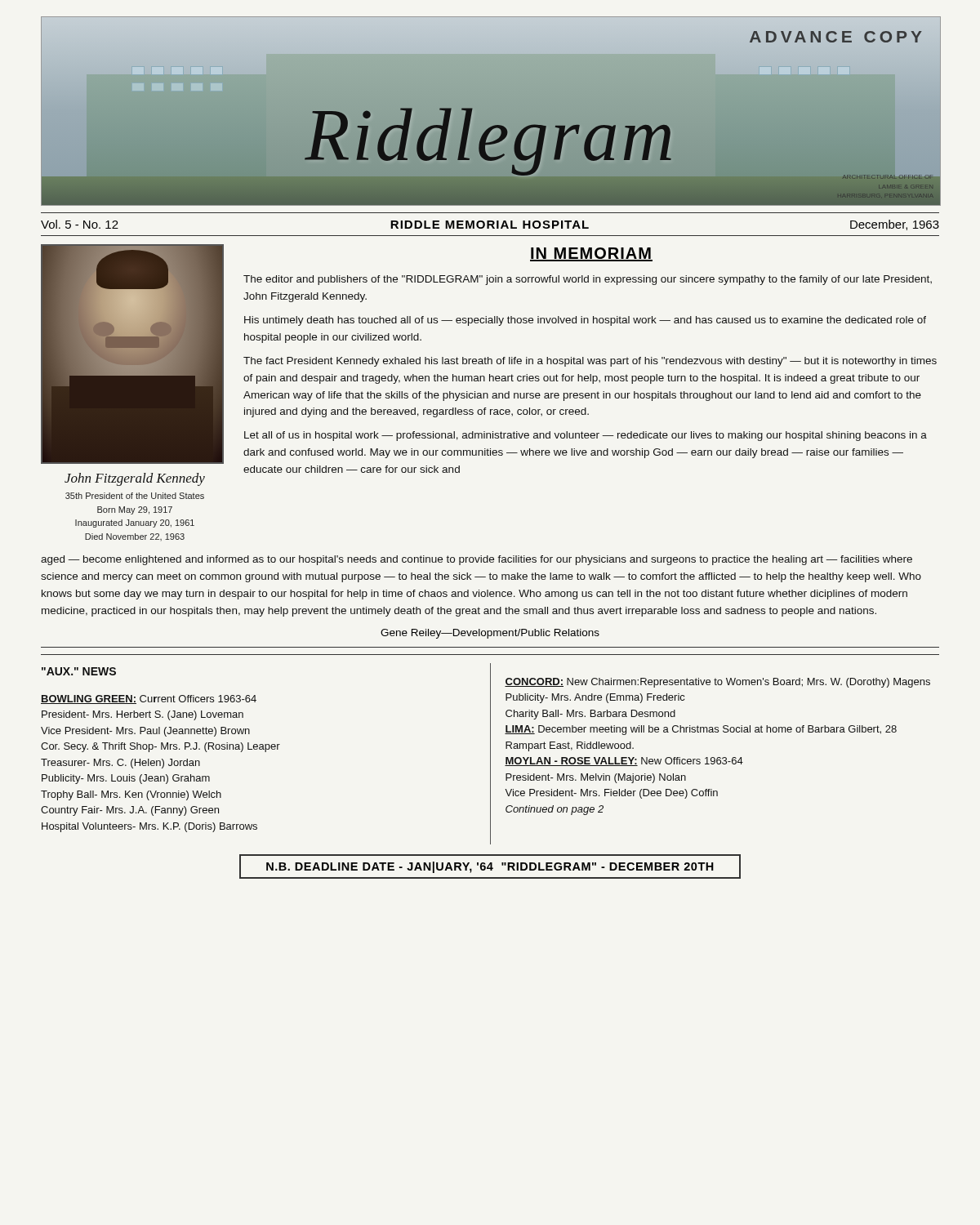Click on the illustration
This screenshot has height=1225, width=980.
491,111
